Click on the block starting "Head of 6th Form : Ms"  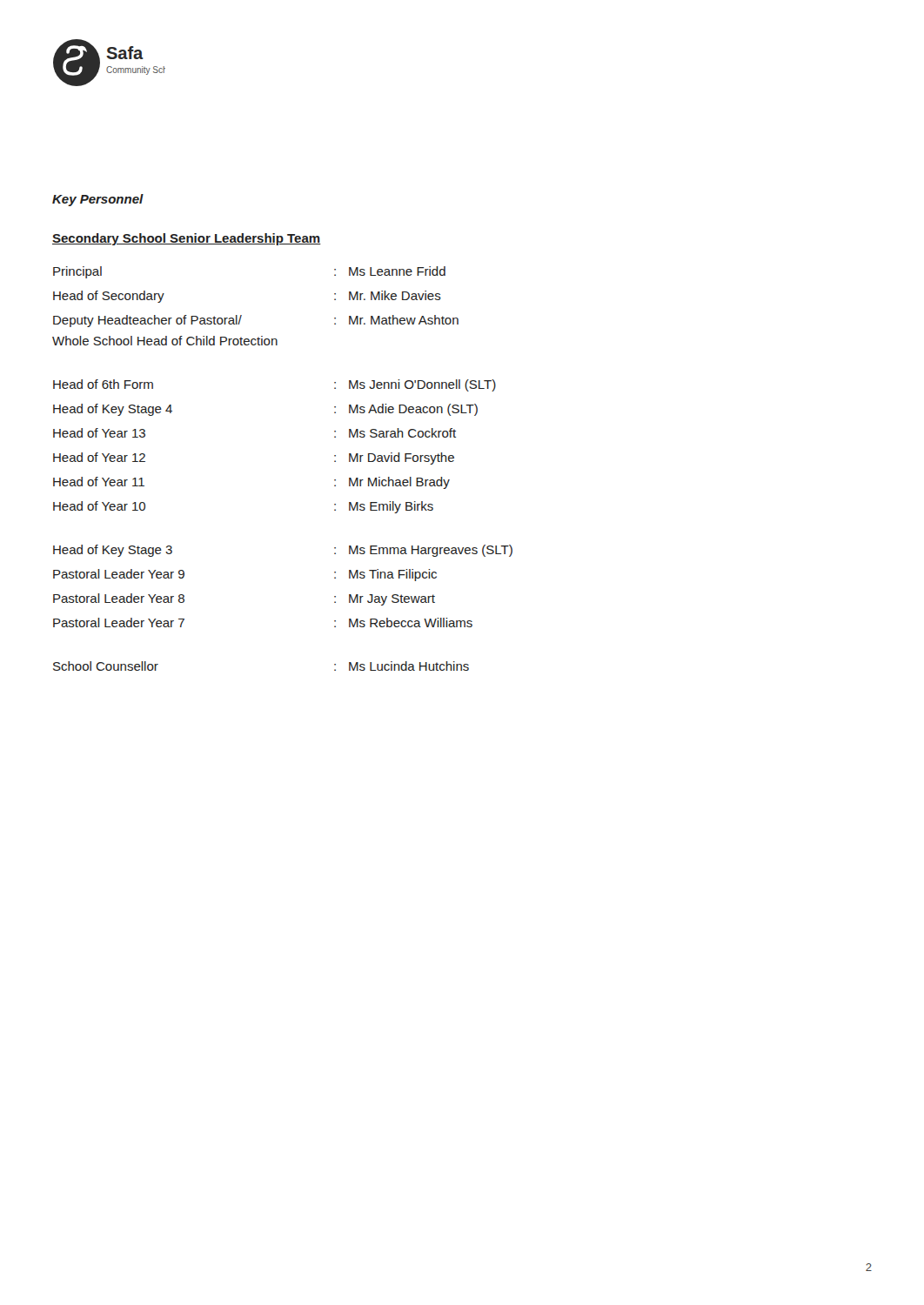[x=357, y=385]
